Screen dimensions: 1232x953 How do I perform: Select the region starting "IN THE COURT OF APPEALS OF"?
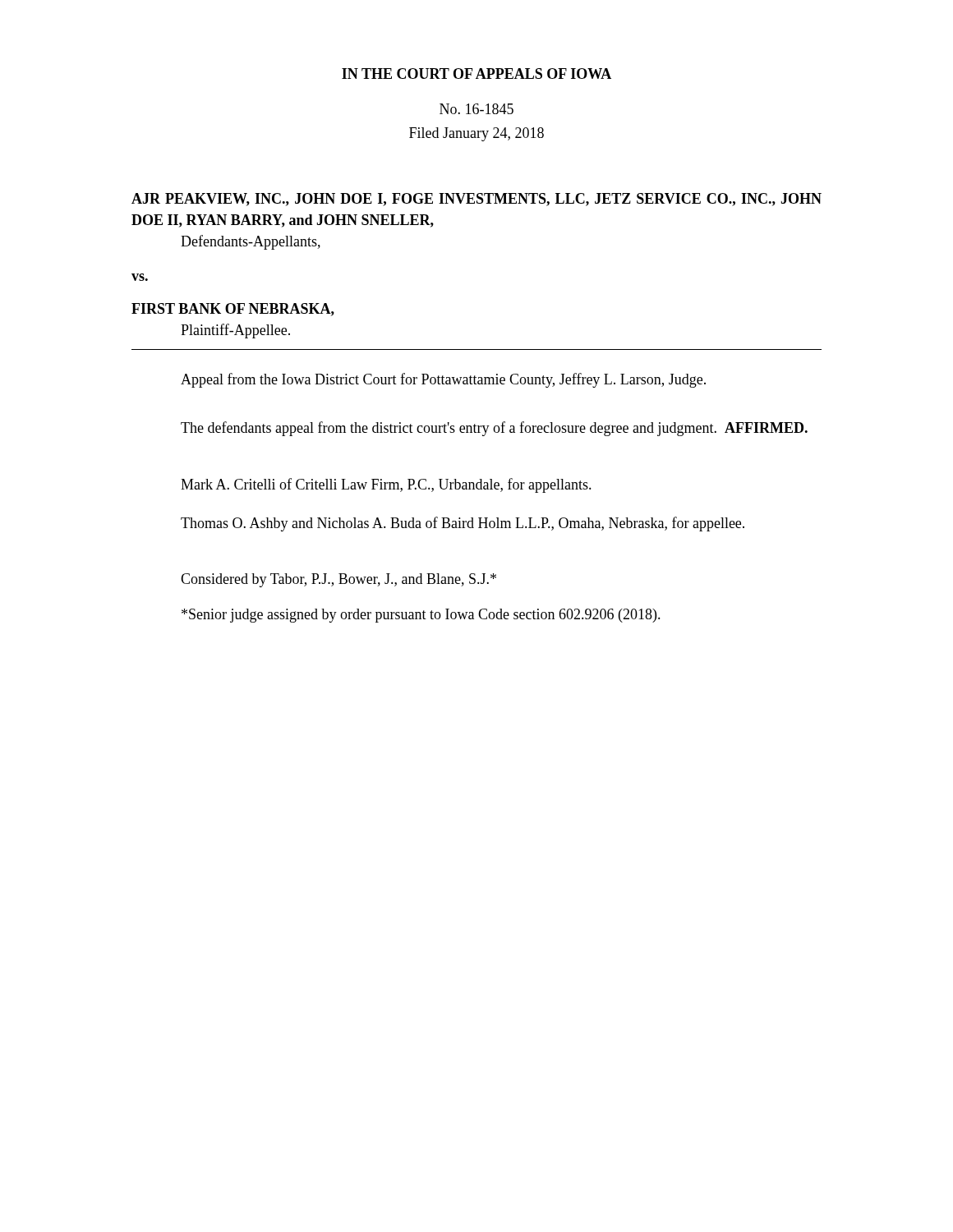tap(476, 74)
